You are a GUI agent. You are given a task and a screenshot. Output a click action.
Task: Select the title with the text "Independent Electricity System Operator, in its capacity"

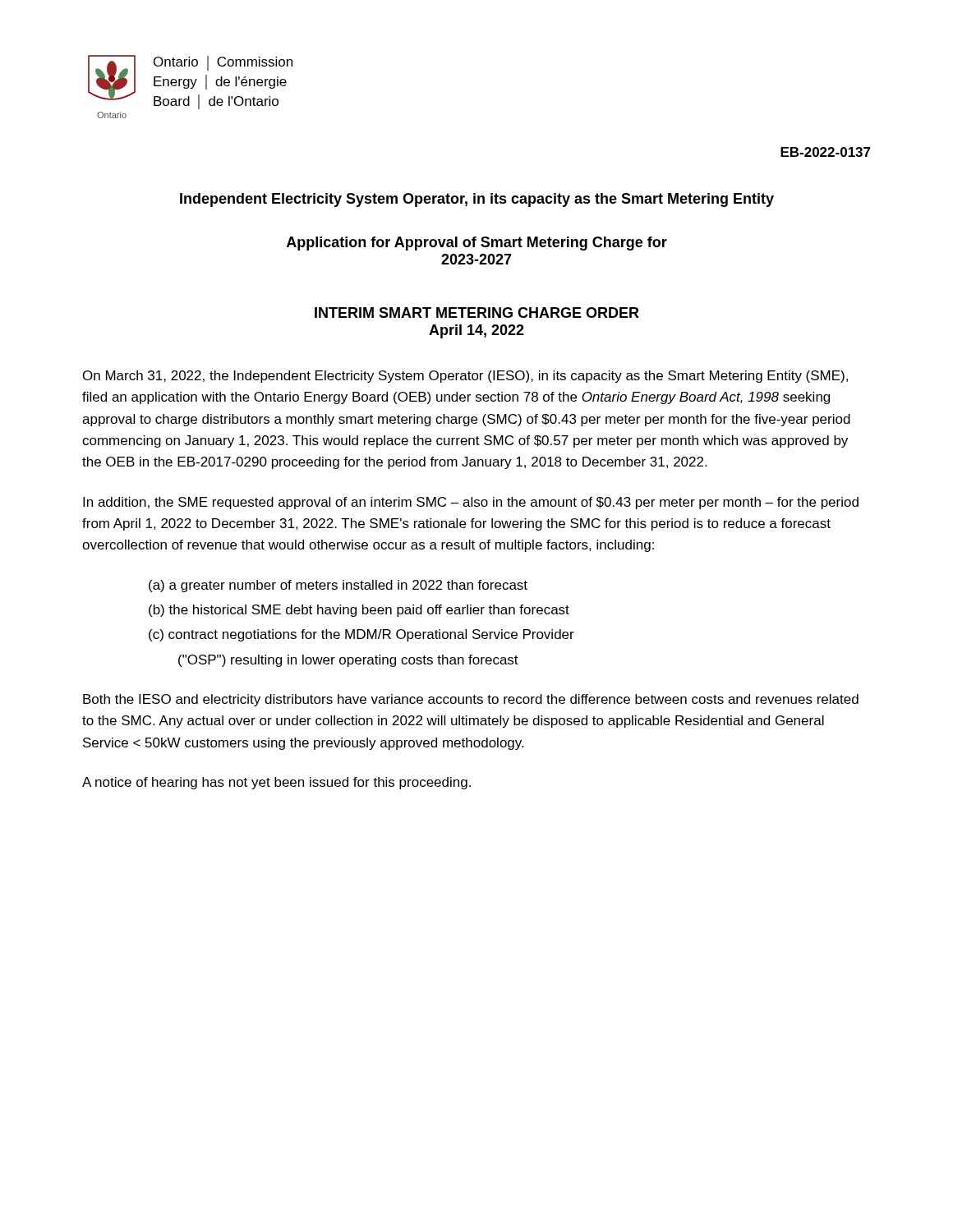pyautogui.click(x=476, y=199)
